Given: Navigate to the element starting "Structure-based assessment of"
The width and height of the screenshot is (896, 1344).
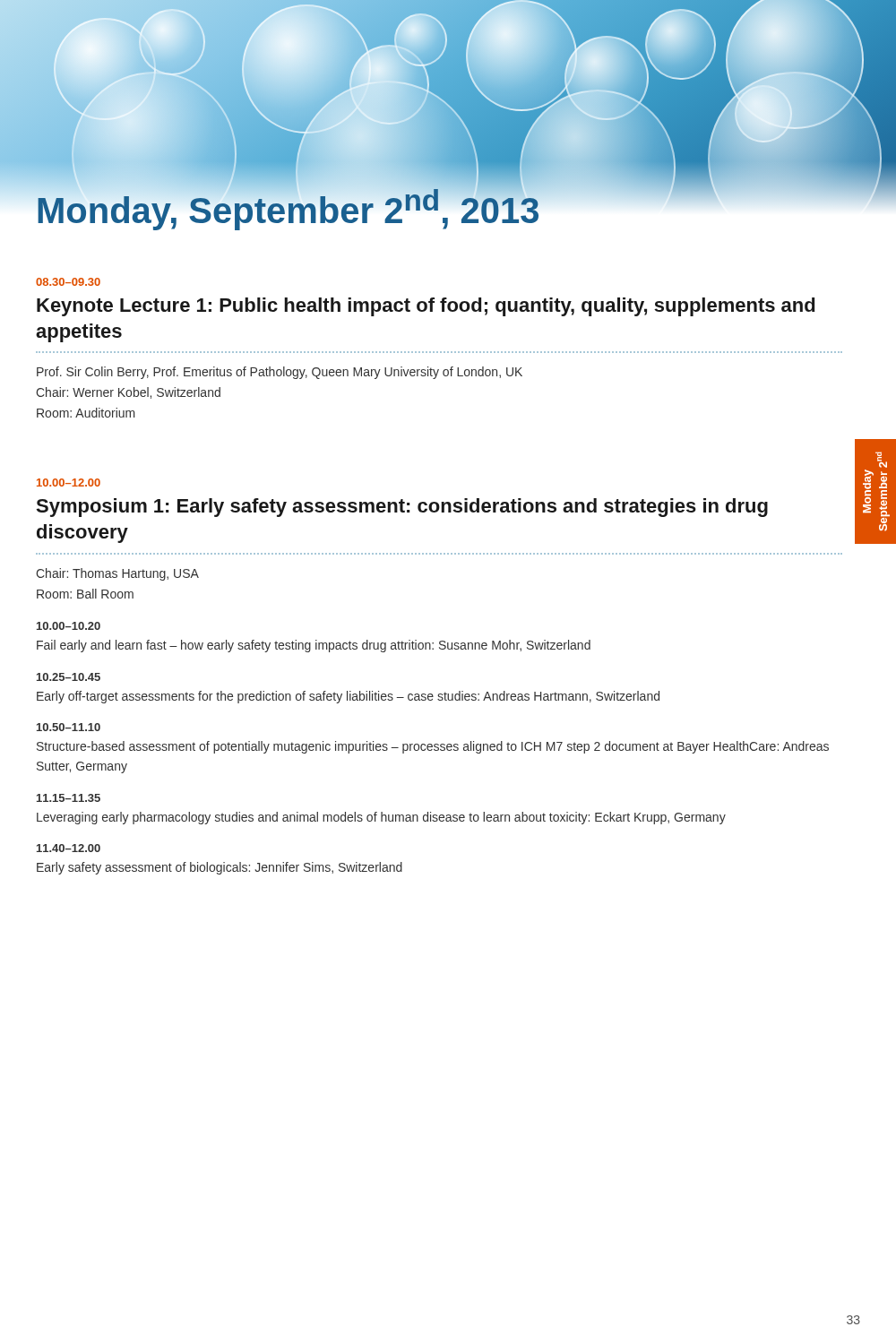Looking at the screenshot, I should coord(433,756).
